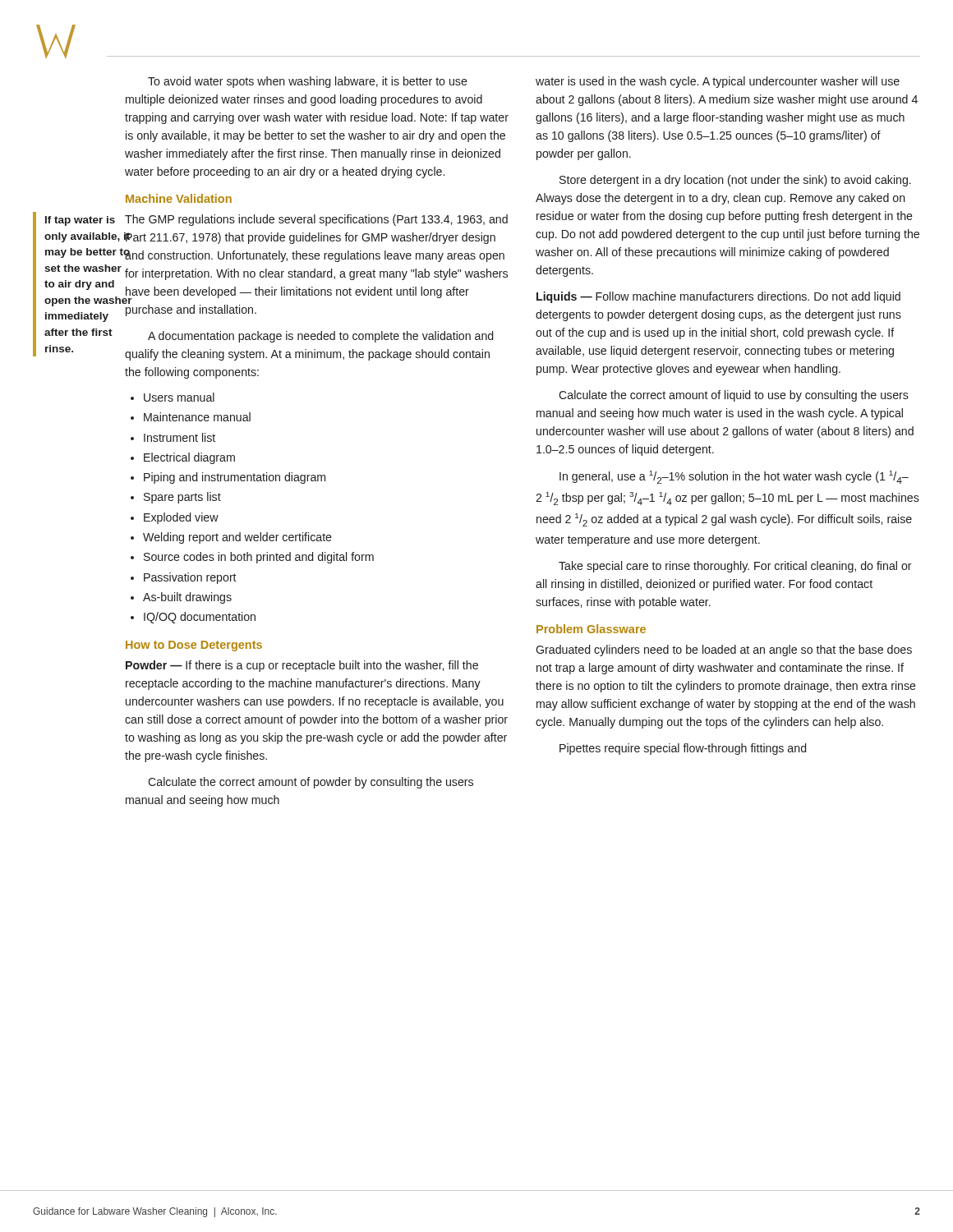Locate the passage starting "Liquids — Follow machine manufacturers directions. Do"
This screenshot has width=953, height=1232.
(728, 333)
